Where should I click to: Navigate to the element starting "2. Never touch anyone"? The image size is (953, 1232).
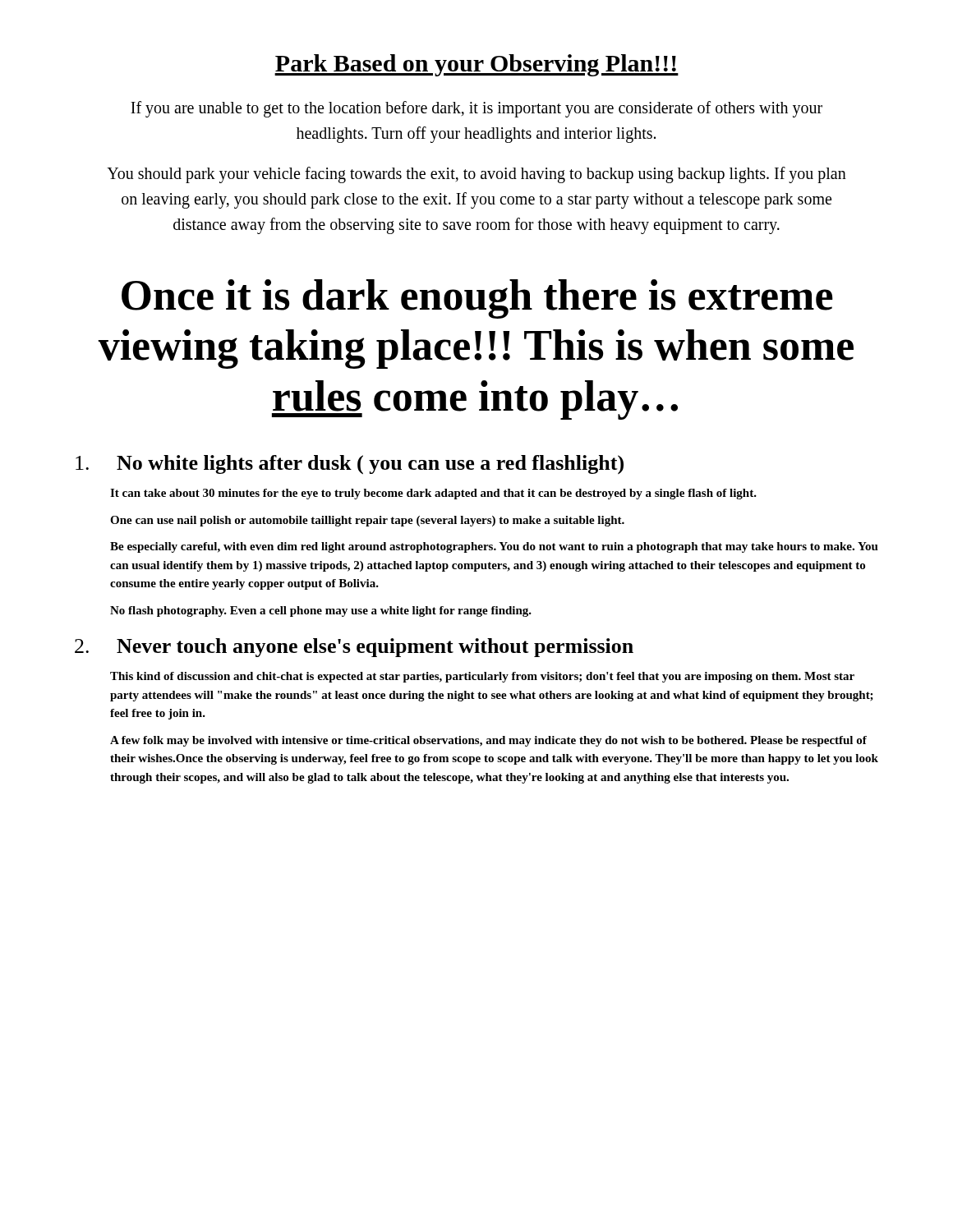[354, 646]
